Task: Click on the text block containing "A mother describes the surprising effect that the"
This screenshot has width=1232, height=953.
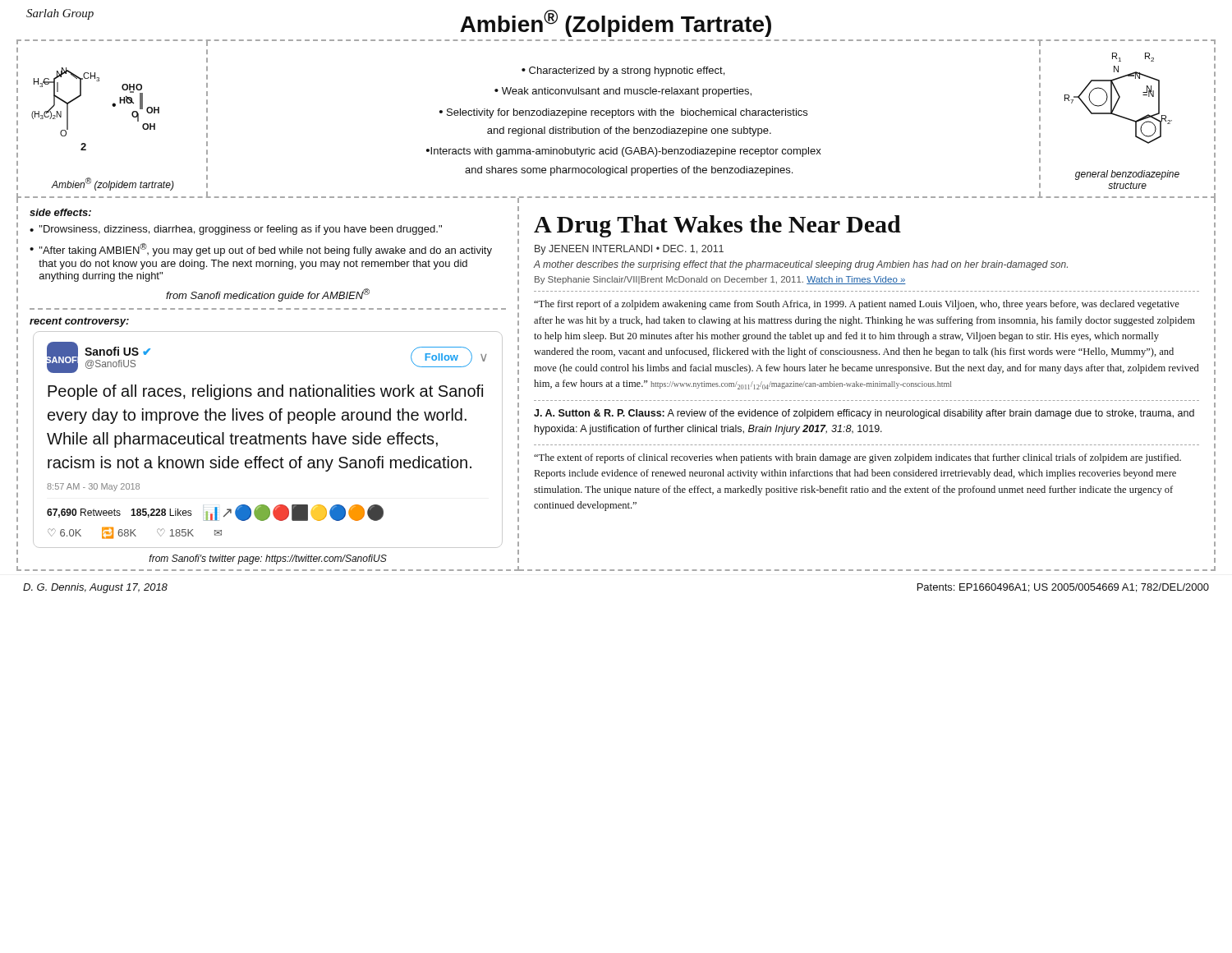Action: [801, 265]
